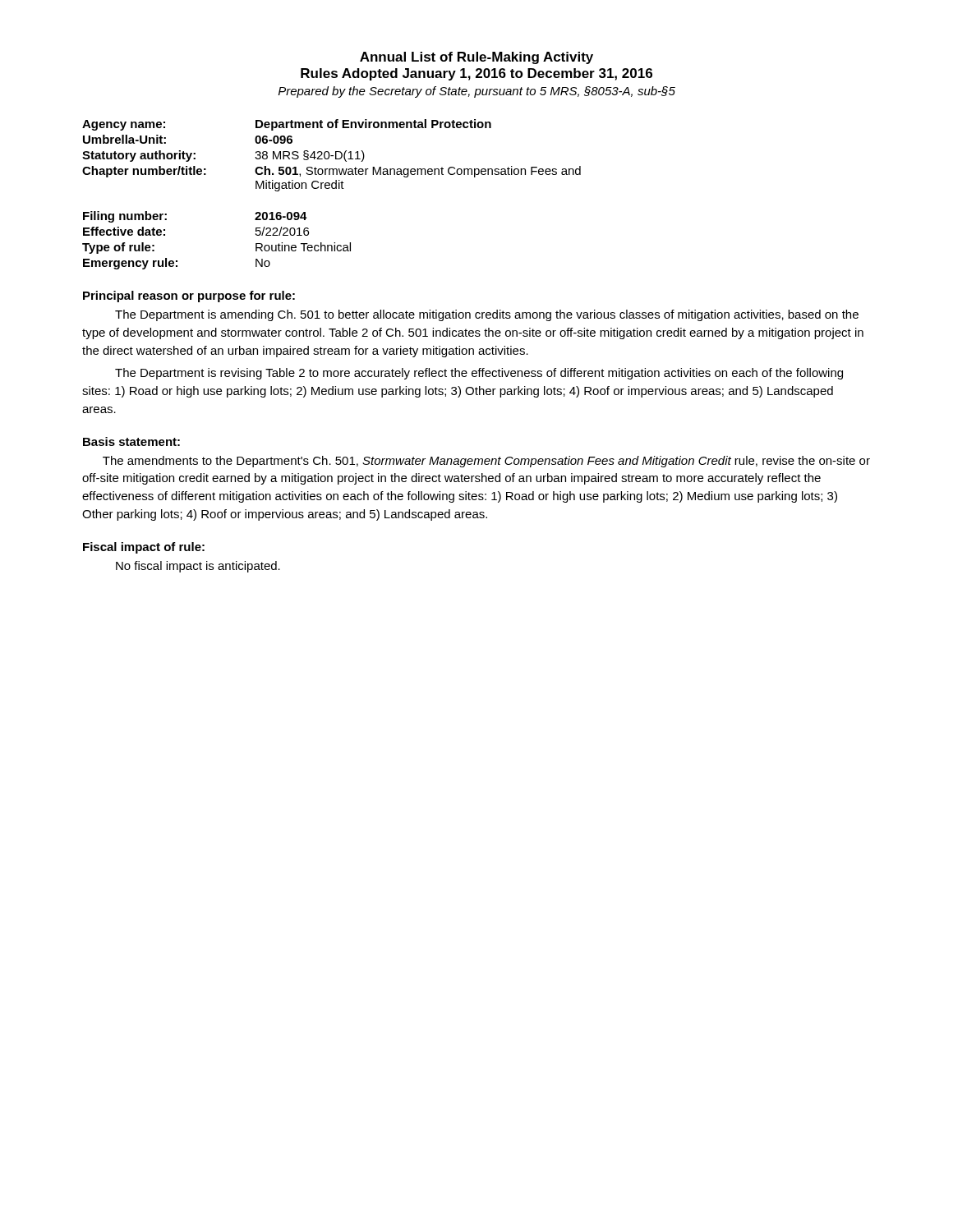Locate the block of text that opens with "The Department is amending"
The width and height of the screenshot is (953, 1232).
coord(476,362)
